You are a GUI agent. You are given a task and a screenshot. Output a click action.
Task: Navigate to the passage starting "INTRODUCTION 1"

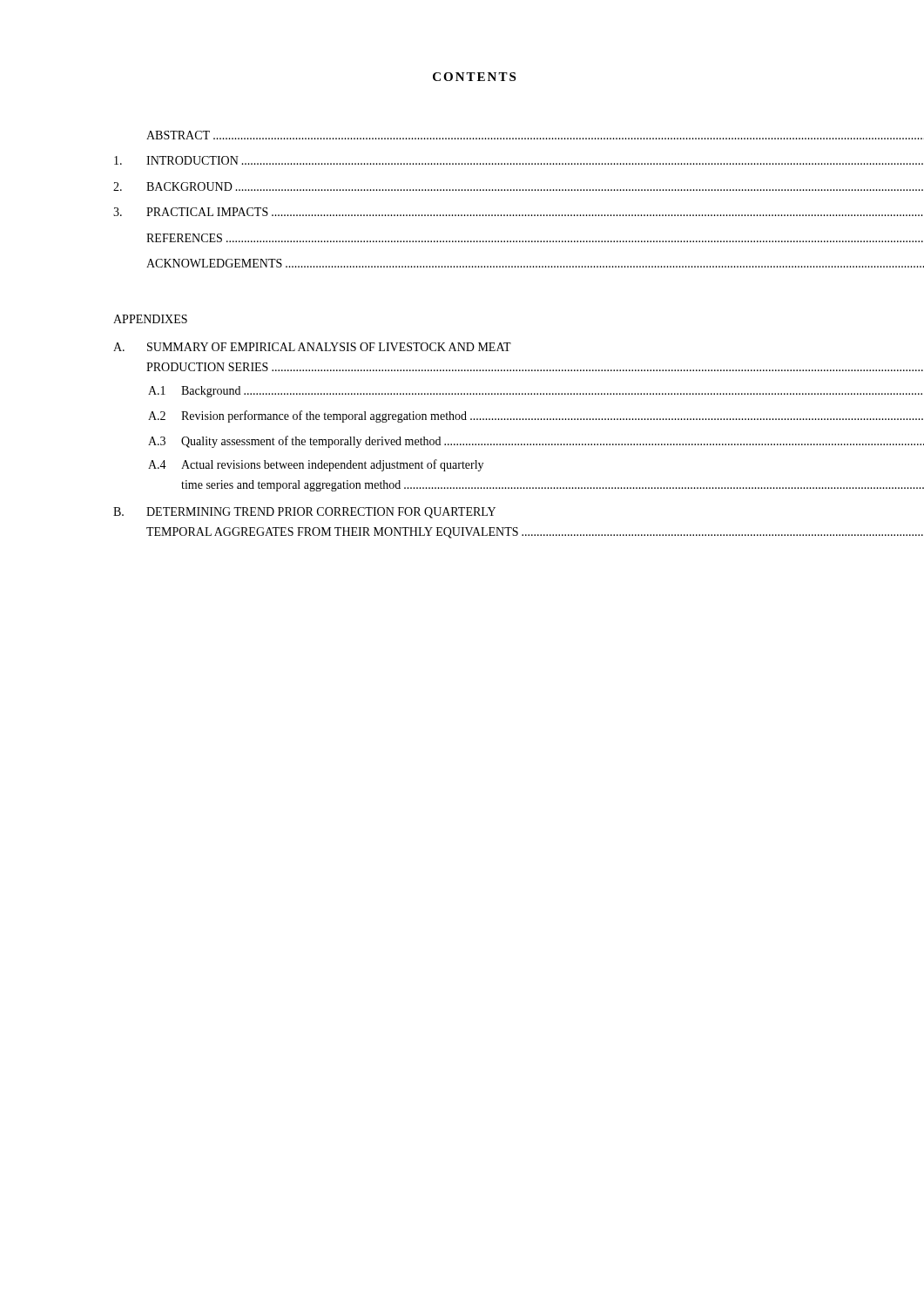pyautogui.click(x=475, y=161)
